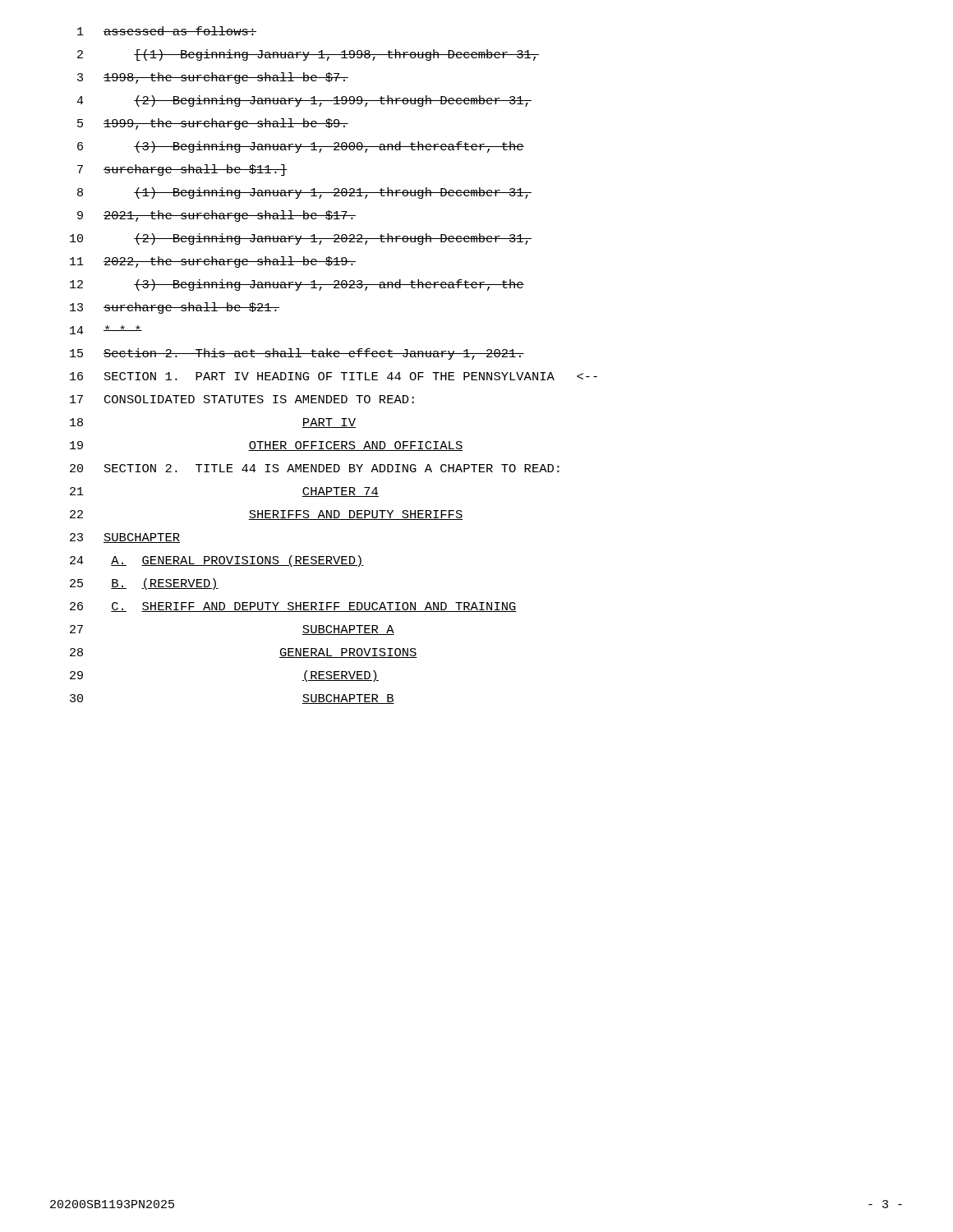This screenshot has height=1232, width=953.
Task: Select the region starting "29 (RESERVED)"
Action: coord(73,676)
